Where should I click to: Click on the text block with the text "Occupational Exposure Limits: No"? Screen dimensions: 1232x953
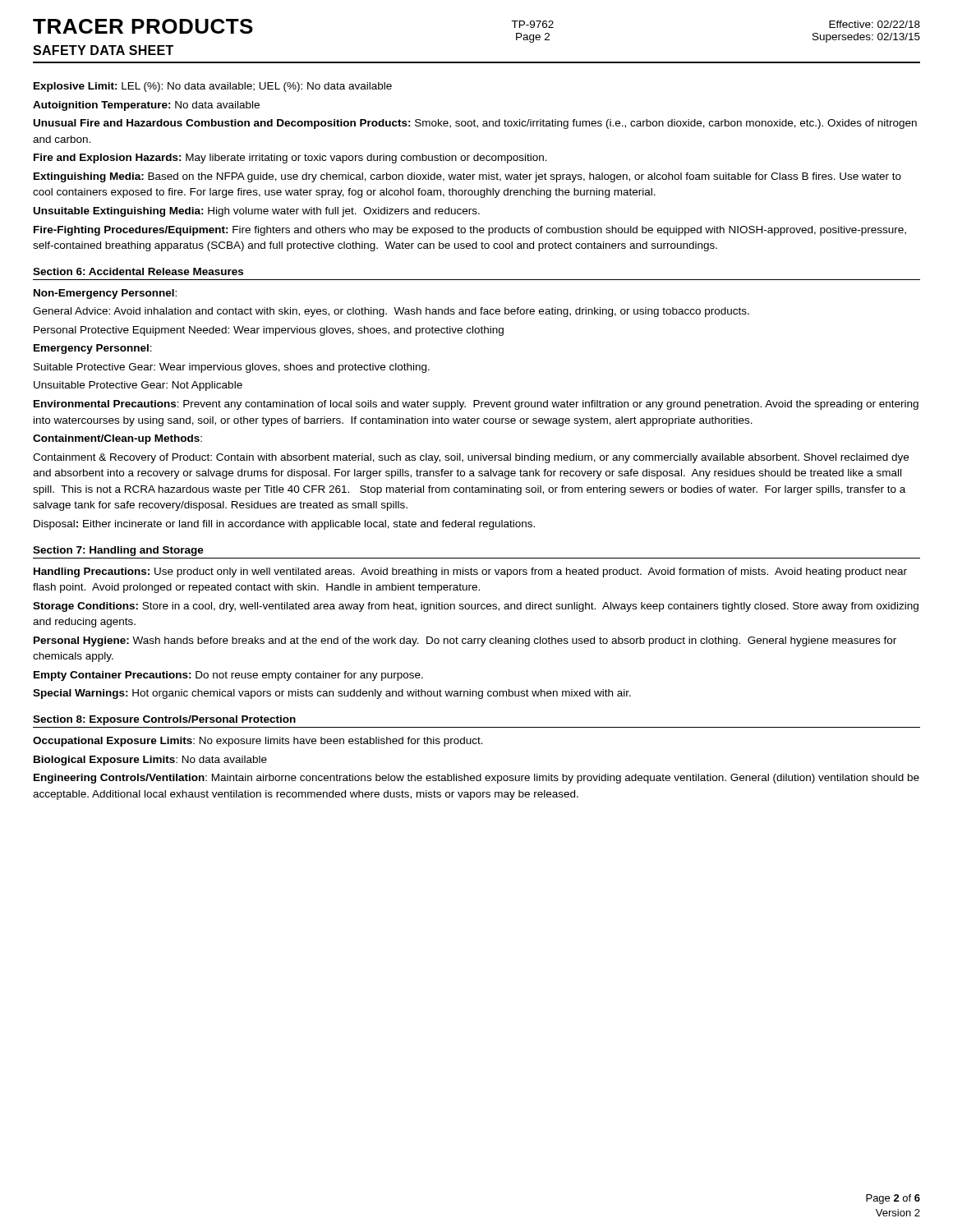pyautogui.click(x=476, y=741)
